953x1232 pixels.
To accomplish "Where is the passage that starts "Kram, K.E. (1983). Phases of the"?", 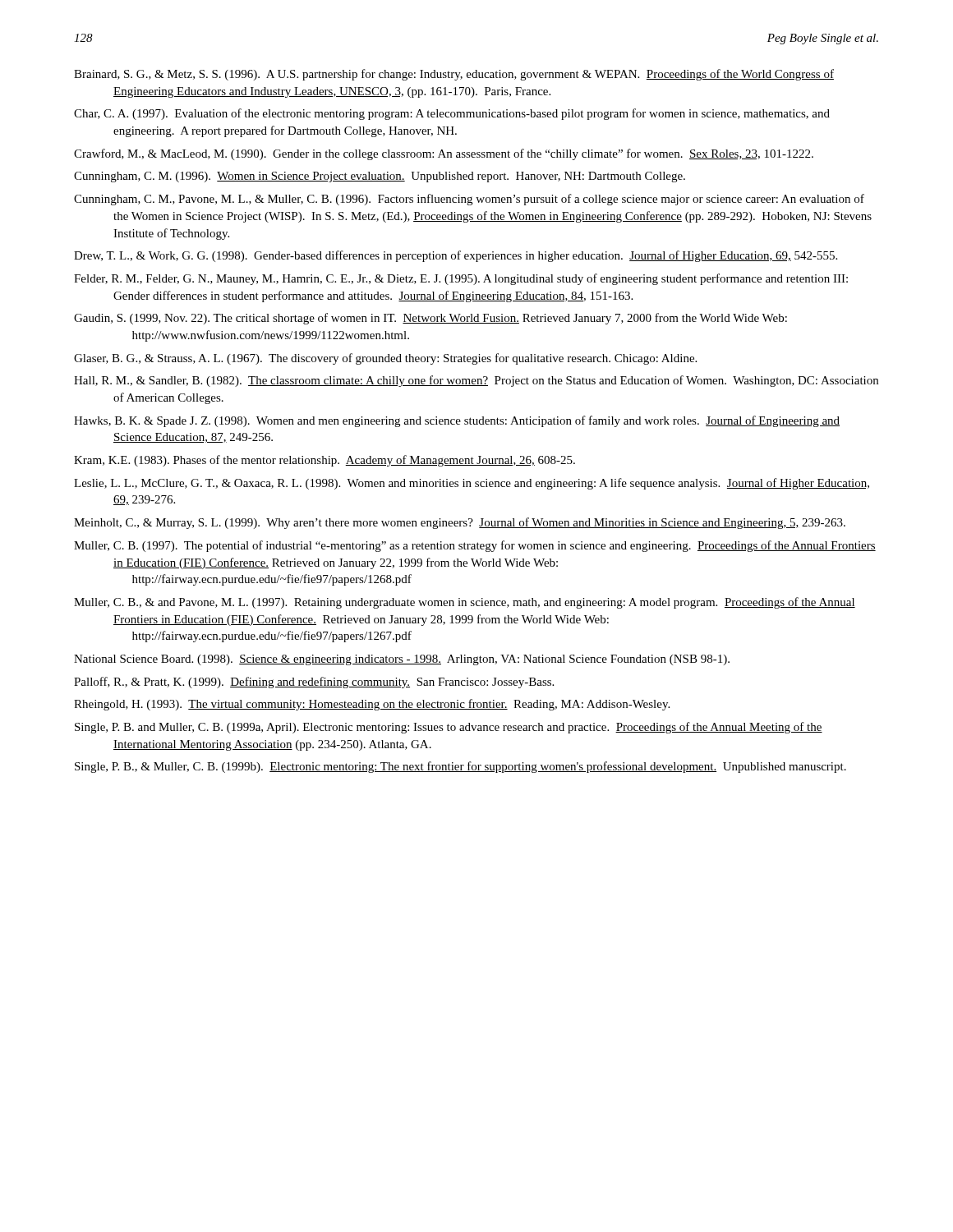I will click(325, 460).
